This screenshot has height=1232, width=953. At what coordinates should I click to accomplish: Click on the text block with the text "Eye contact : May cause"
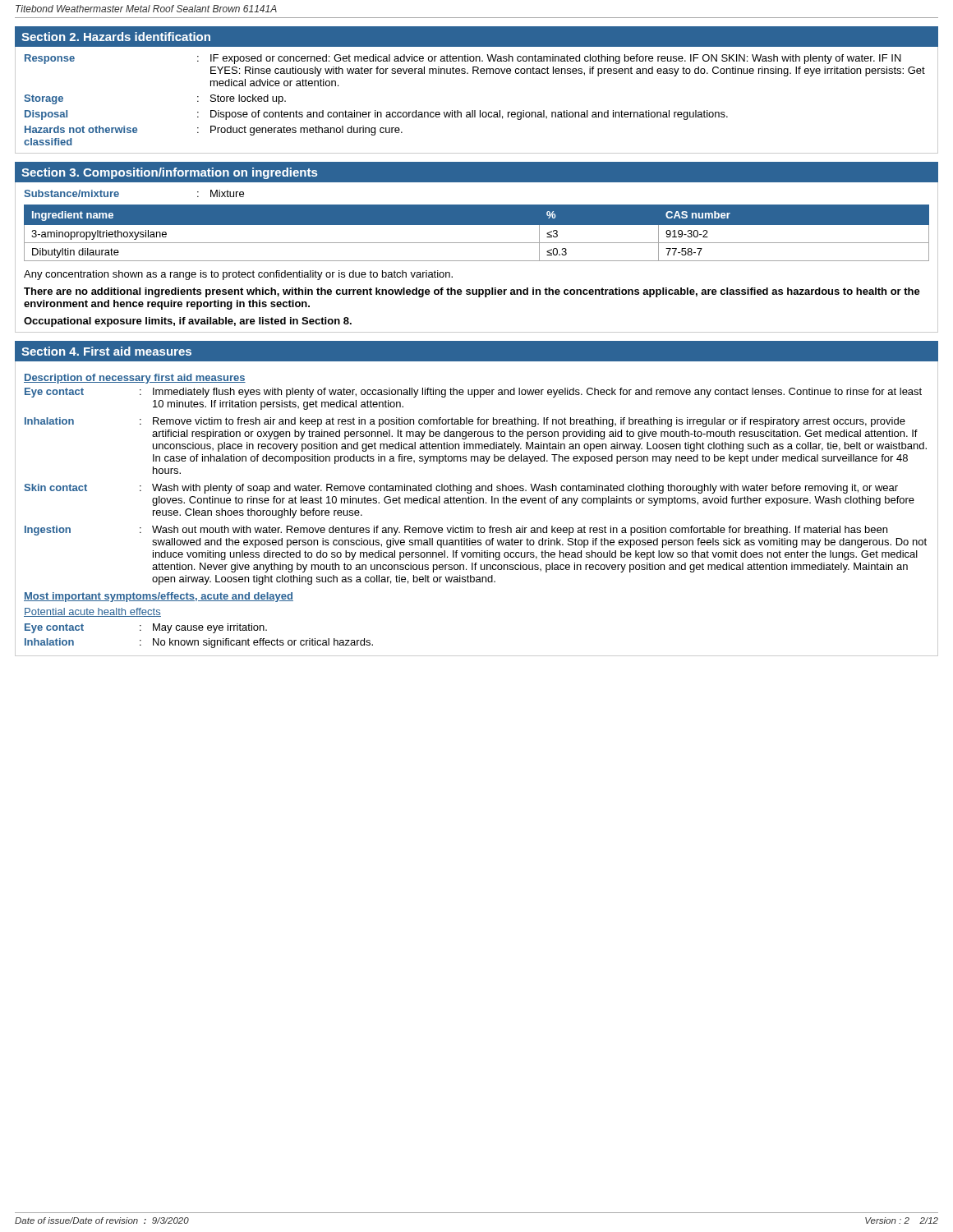[54, 628]
